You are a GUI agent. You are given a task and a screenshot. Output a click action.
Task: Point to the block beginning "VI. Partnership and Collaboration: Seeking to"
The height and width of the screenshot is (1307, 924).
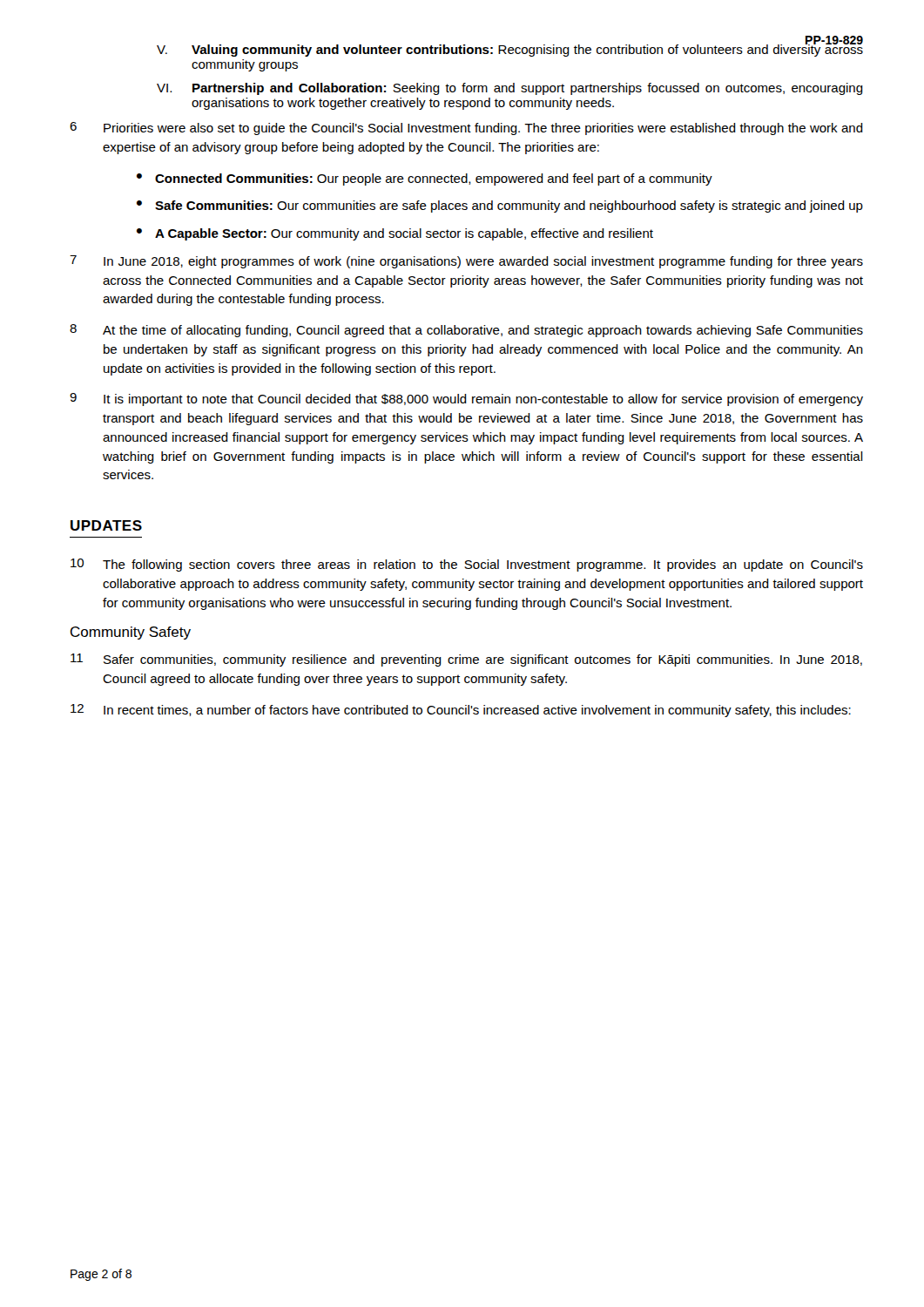(510, 95)
